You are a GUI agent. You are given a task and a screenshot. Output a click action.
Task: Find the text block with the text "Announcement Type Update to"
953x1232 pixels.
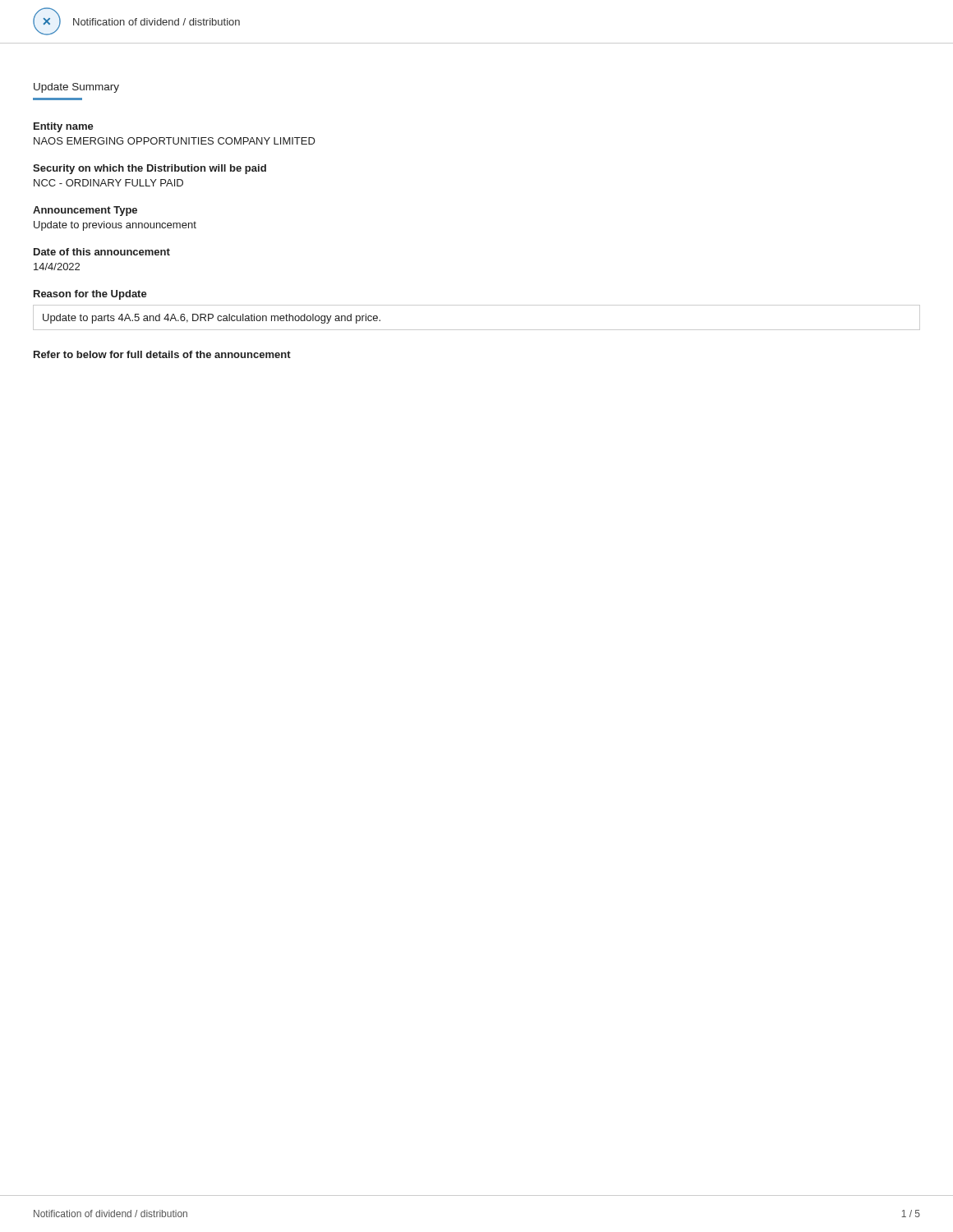(85, 211)
